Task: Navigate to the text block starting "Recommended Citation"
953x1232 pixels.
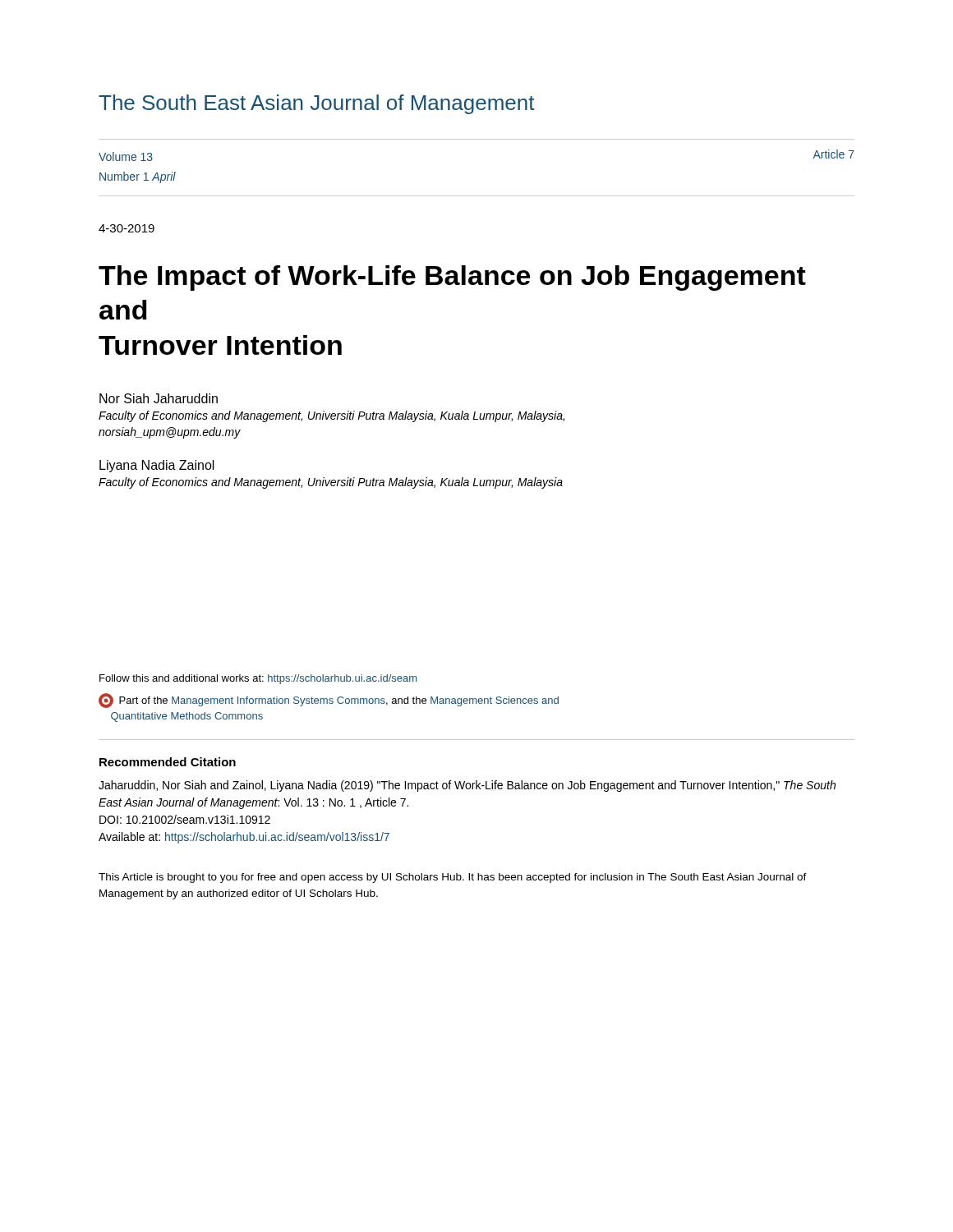Action: [x=167, y=762]
